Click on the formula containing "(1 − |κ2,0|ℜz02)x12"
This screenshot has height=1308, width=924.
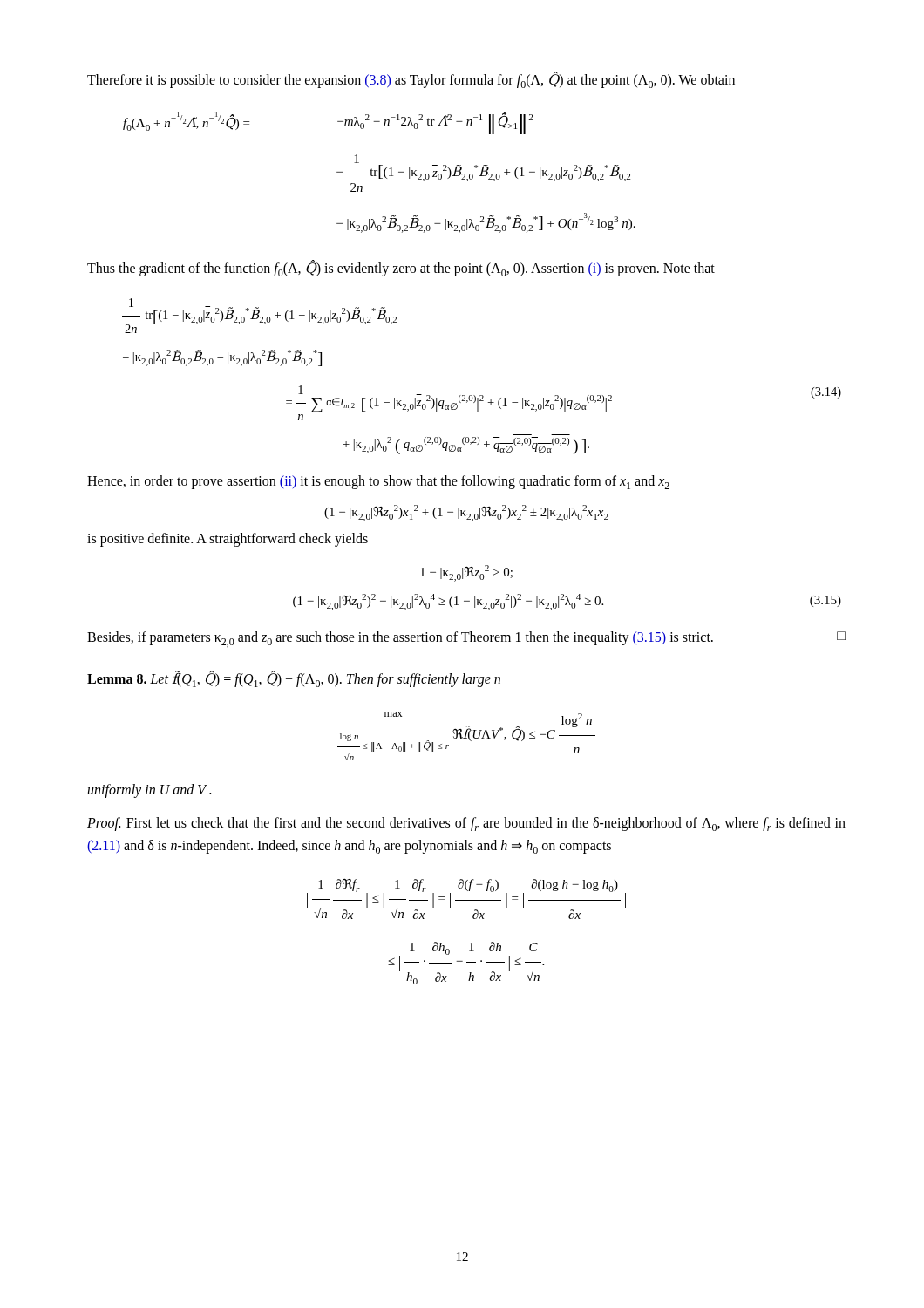tap(466, 512)
